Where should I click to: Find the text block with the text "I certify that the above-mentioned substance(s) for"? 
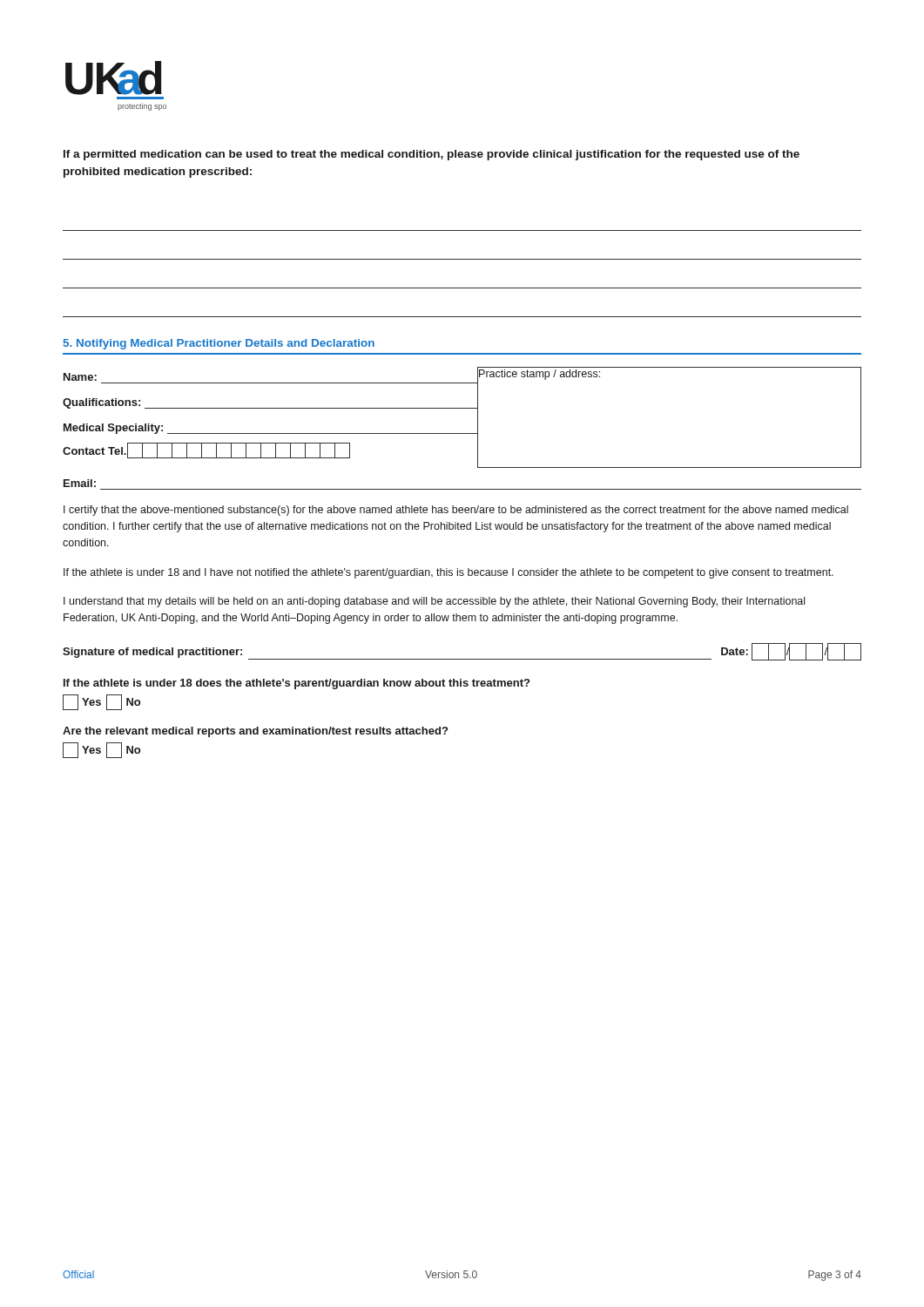coord(456,526)
